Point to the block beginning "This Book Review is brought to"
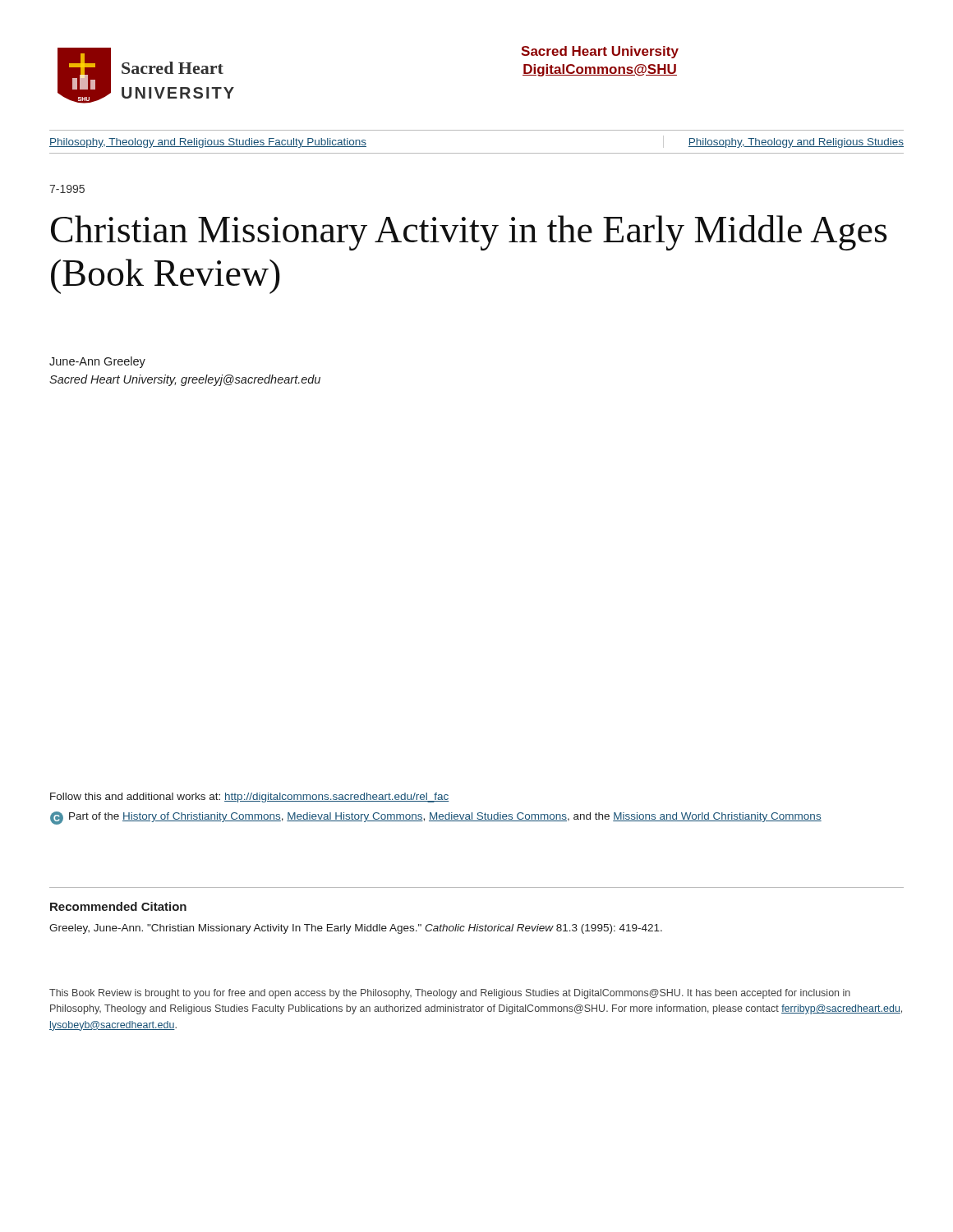This screenshot has height=1232, width=953. 476,1009
